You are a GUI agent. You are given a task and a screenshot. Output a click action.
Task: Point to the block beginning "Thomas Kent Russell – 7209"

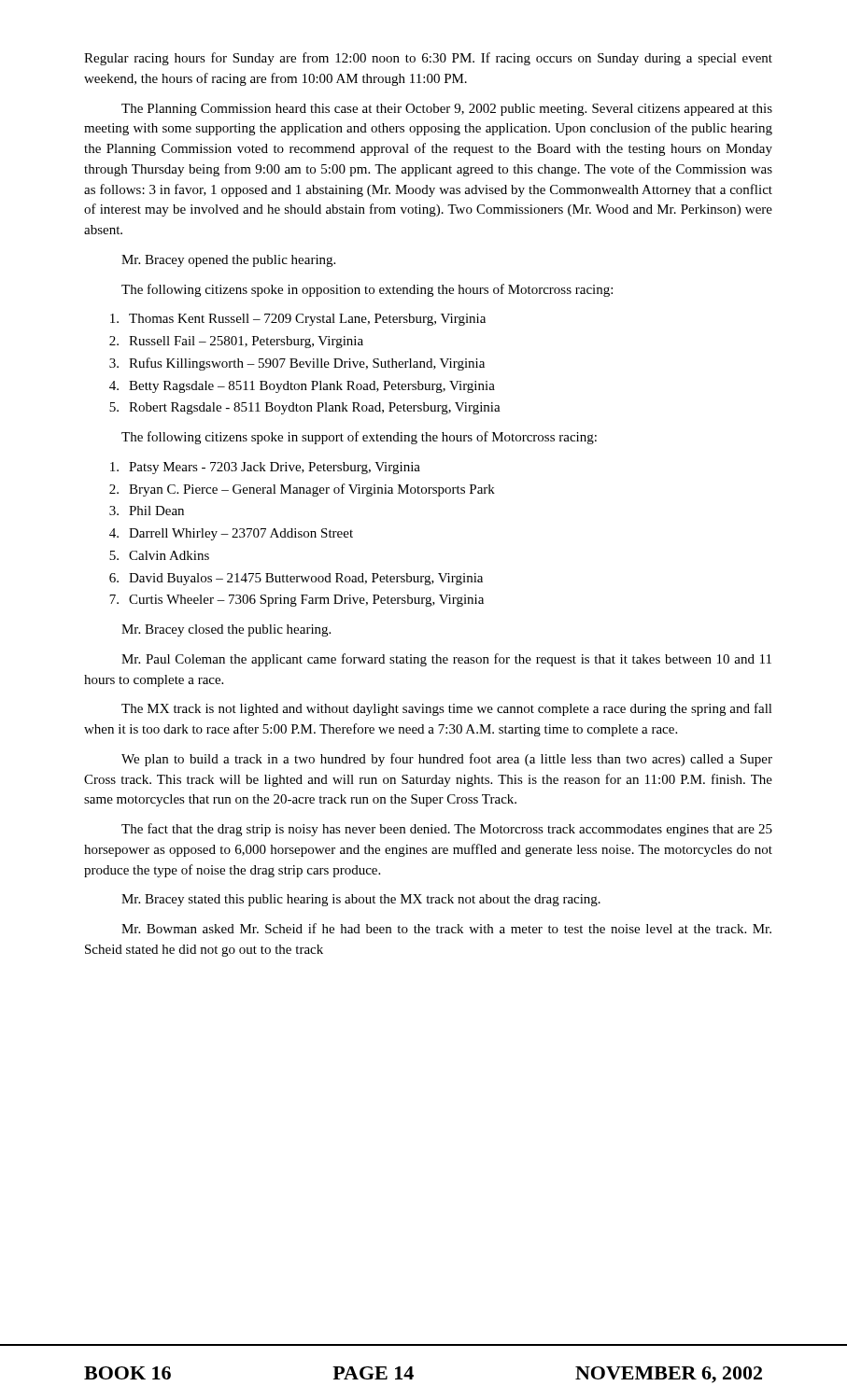tap(428, 319)
